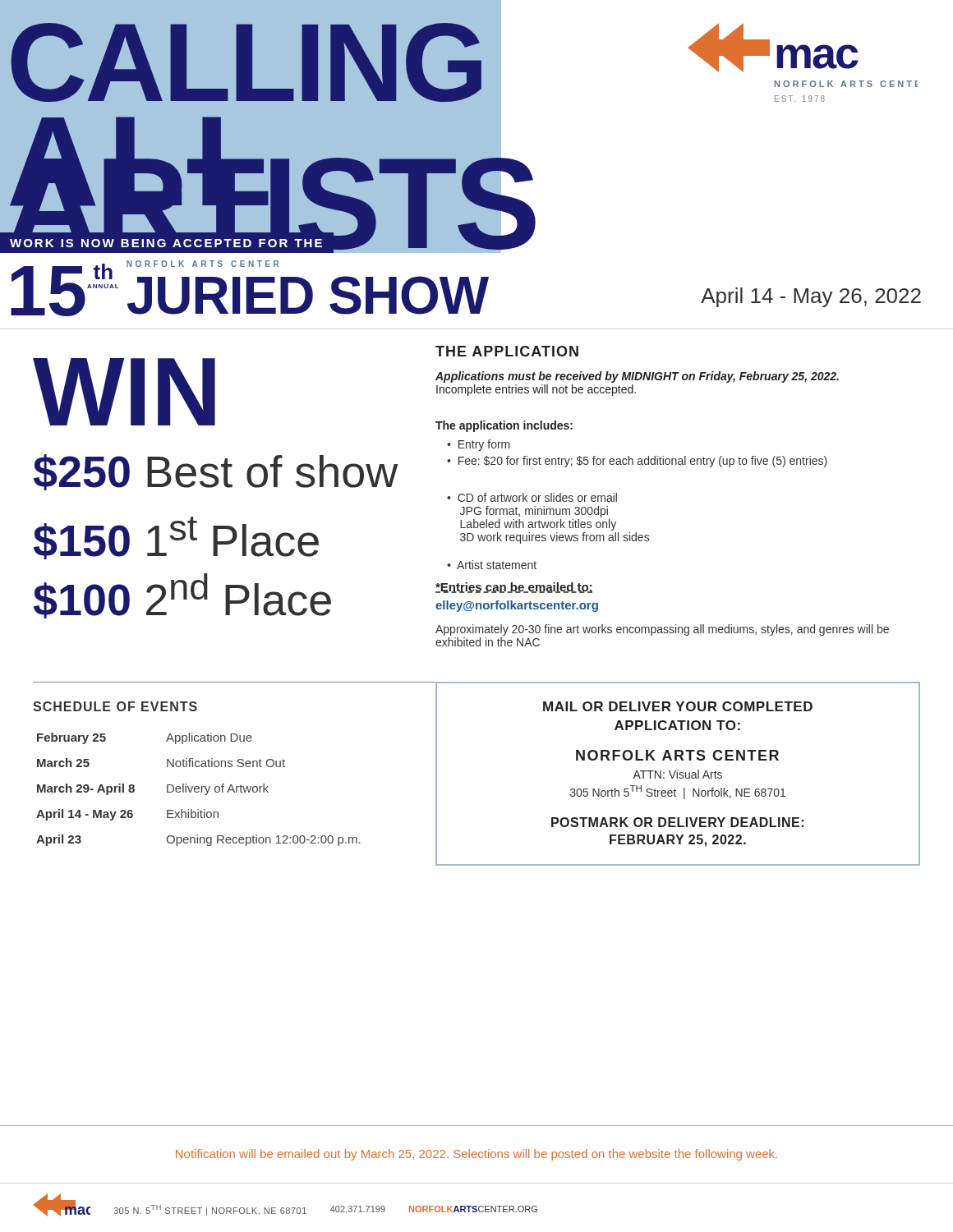Locate the text block that says "MAIL OR DELIVER YOUR COMPLETEDAPPLICATION TO: NORFOLK"
953x1232 pixels.
(678, 774)
